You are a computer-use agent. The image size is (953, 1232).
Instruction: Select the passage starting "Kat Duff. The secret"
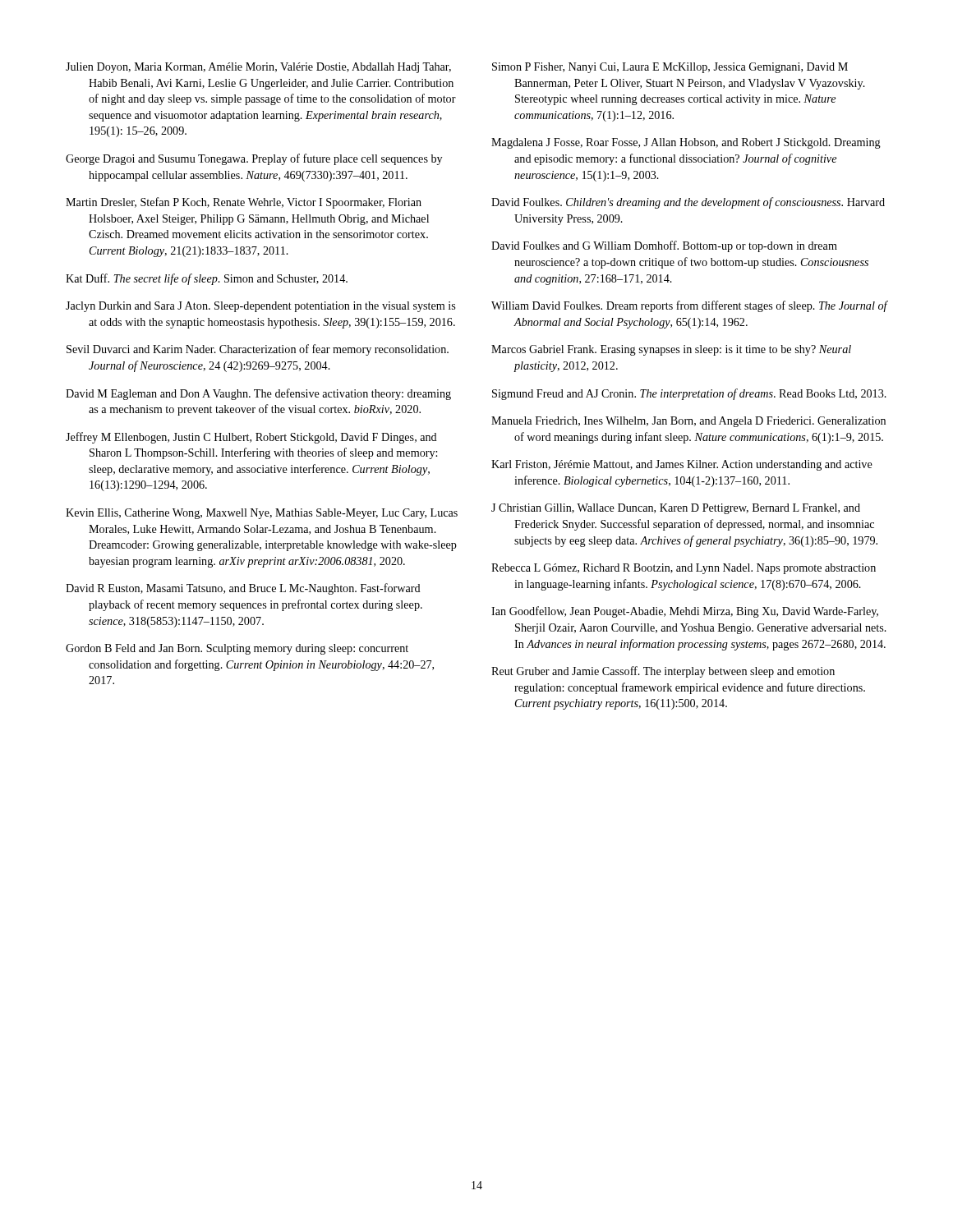click(207, 278)
